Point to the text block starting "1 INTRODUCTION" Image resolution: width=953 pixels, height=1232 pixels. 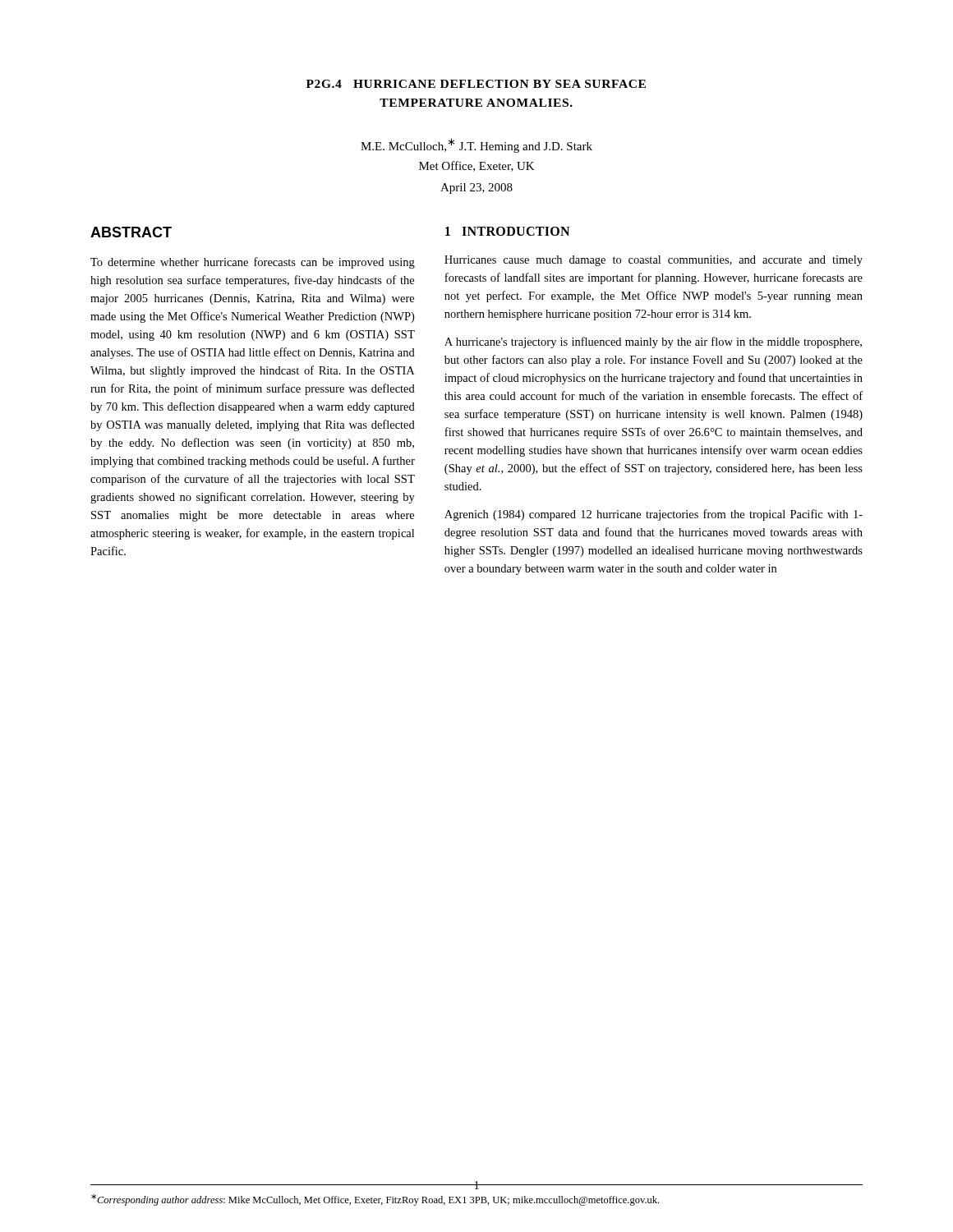[x=507, y=231]
